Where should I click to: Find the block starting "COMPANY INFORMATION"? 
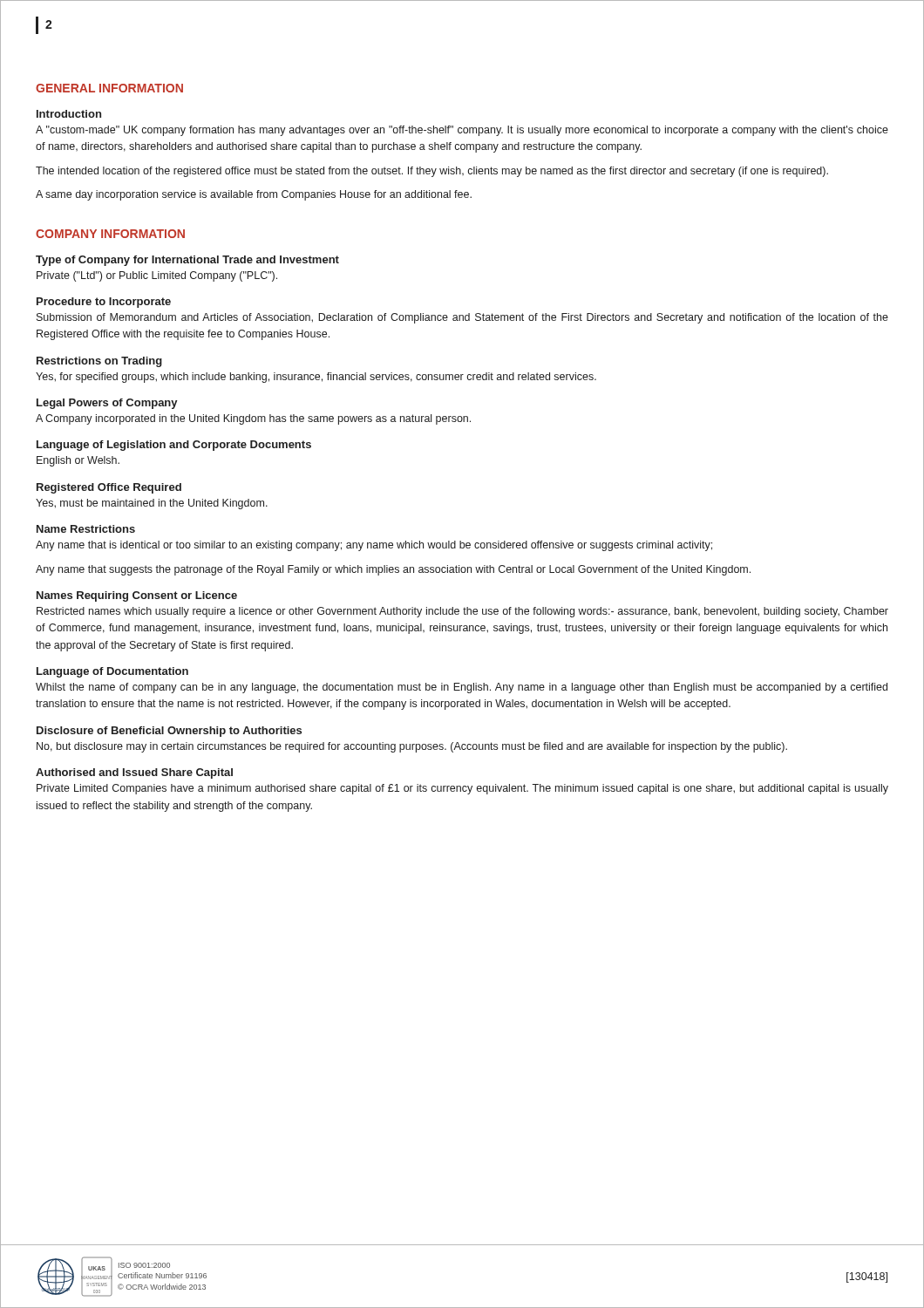click(x=111, y=233)
